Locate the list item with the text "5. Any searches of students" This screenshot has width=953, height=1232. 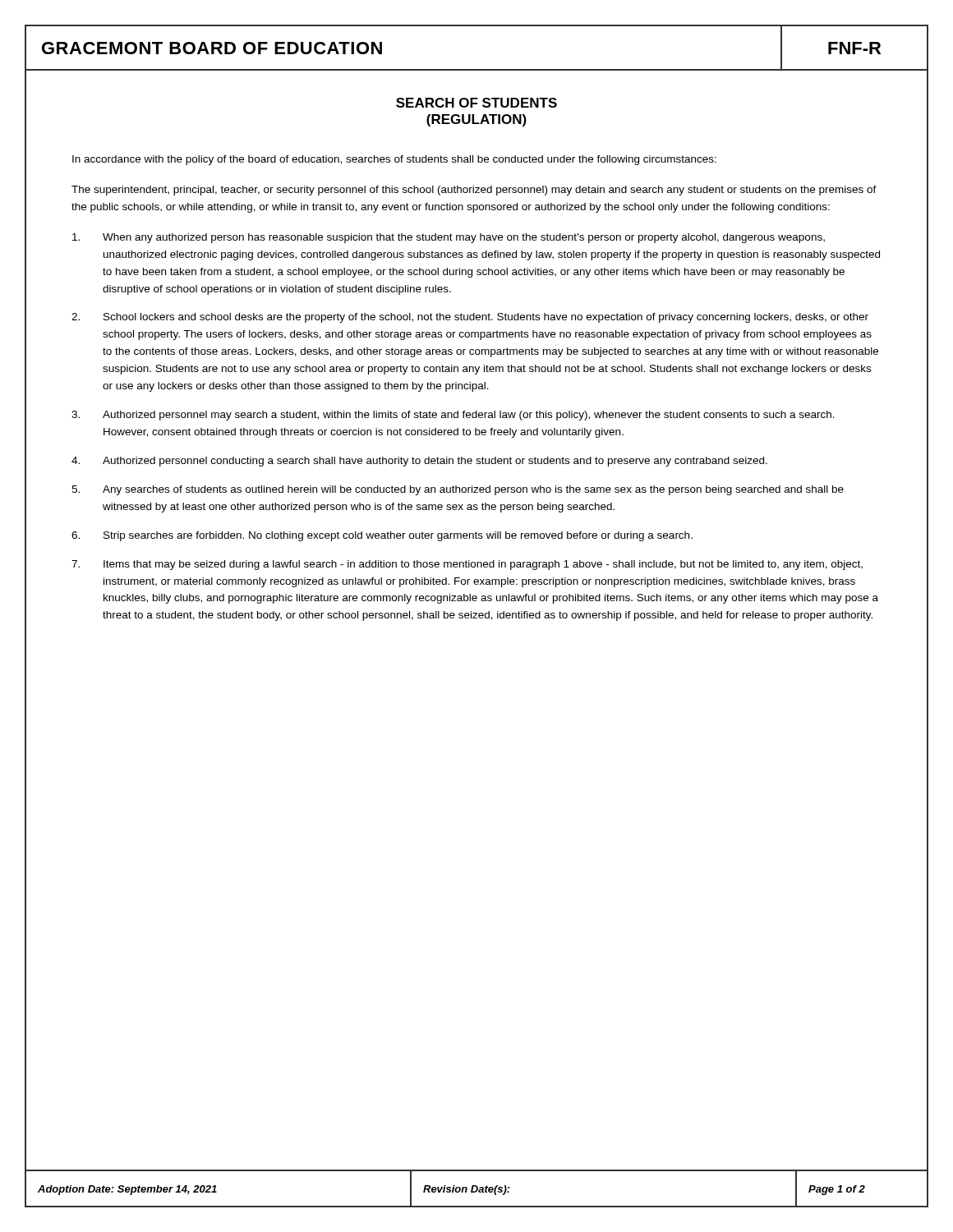476,498
